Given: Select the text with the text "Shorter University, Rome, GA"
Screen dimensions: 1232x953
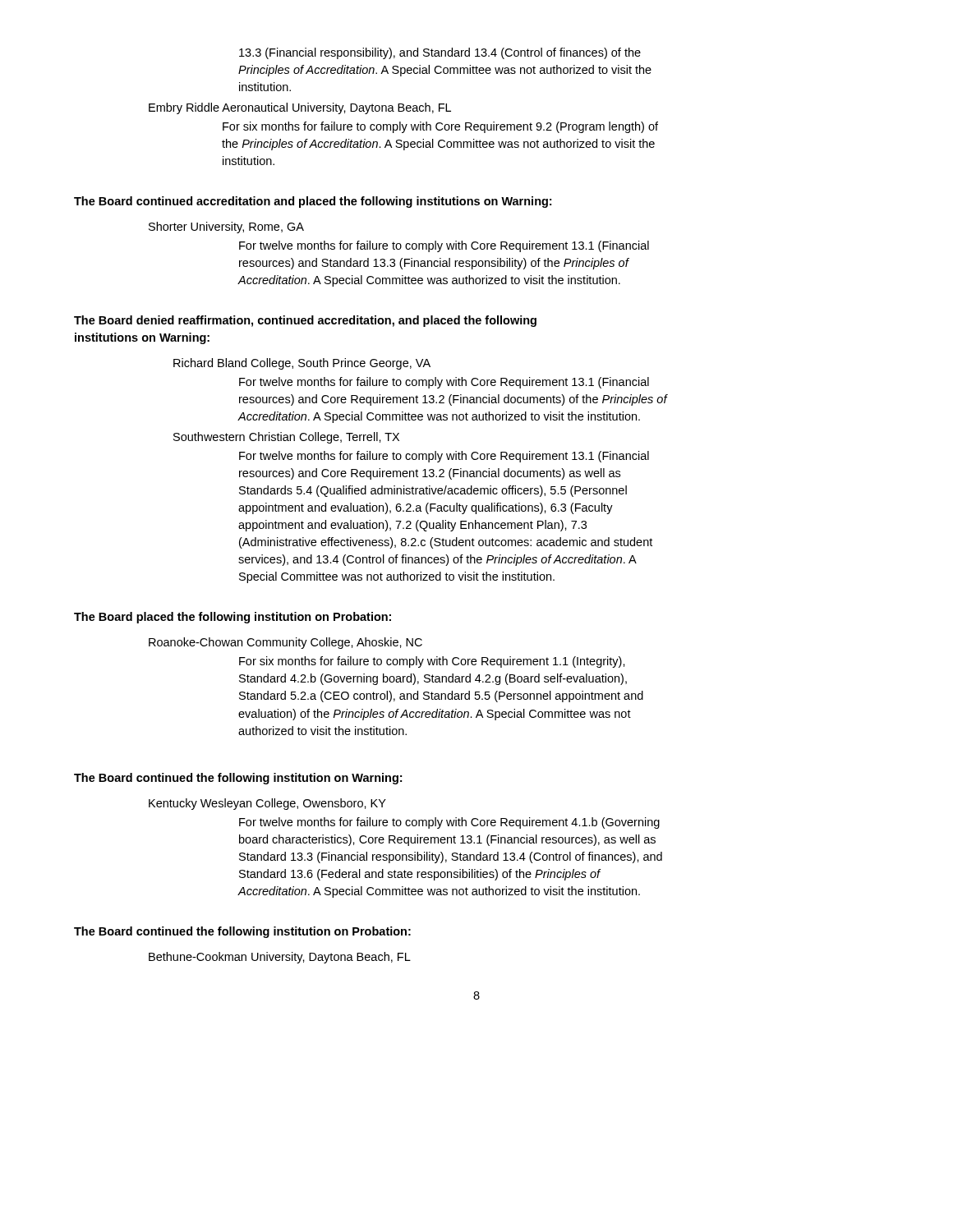Looking at the screenshot, I should click(x=226, y=228).
